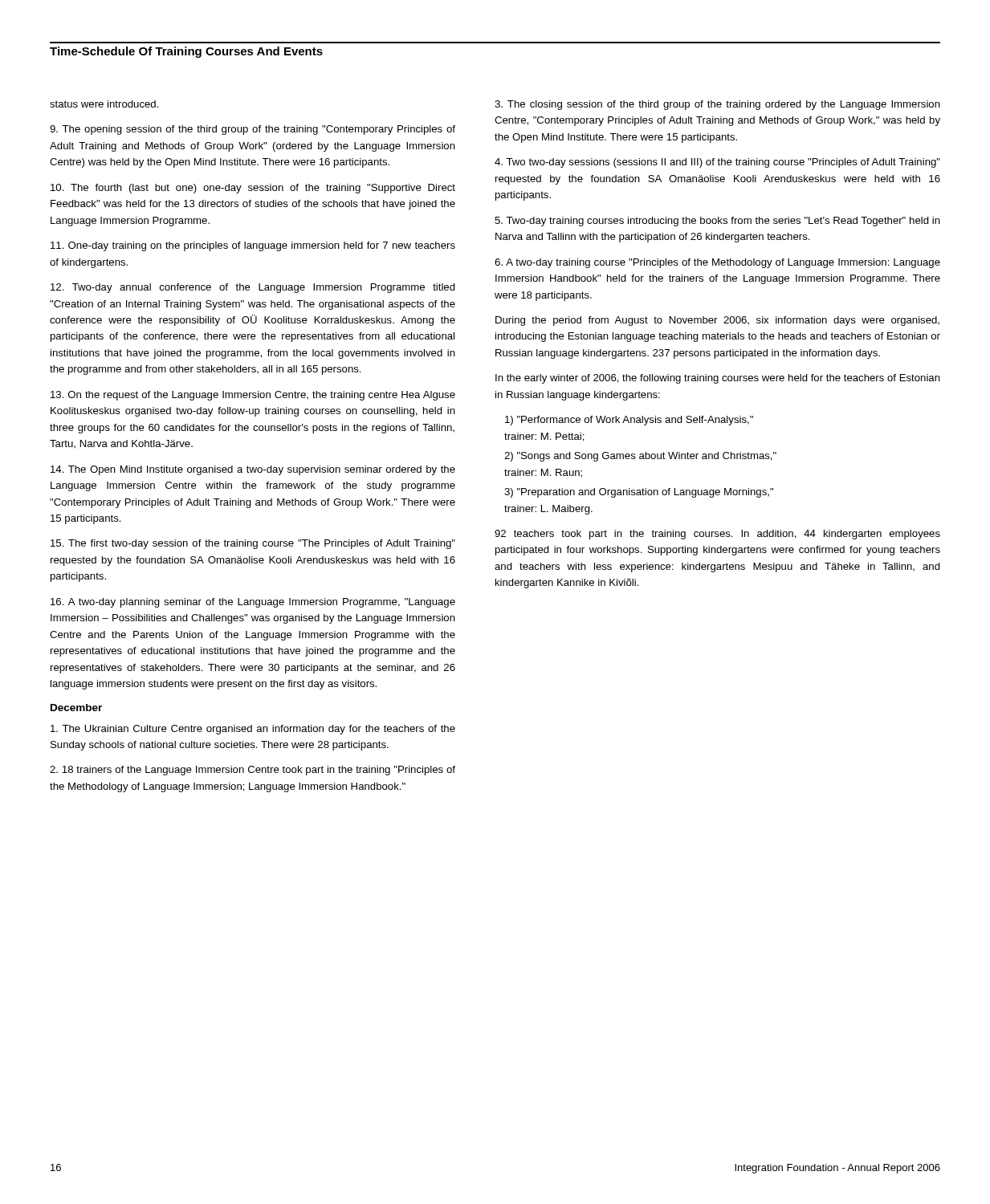Point to the element starting "trainer: M. Raun;"
The image size is (990, 1204).
[x=544, y=472]
